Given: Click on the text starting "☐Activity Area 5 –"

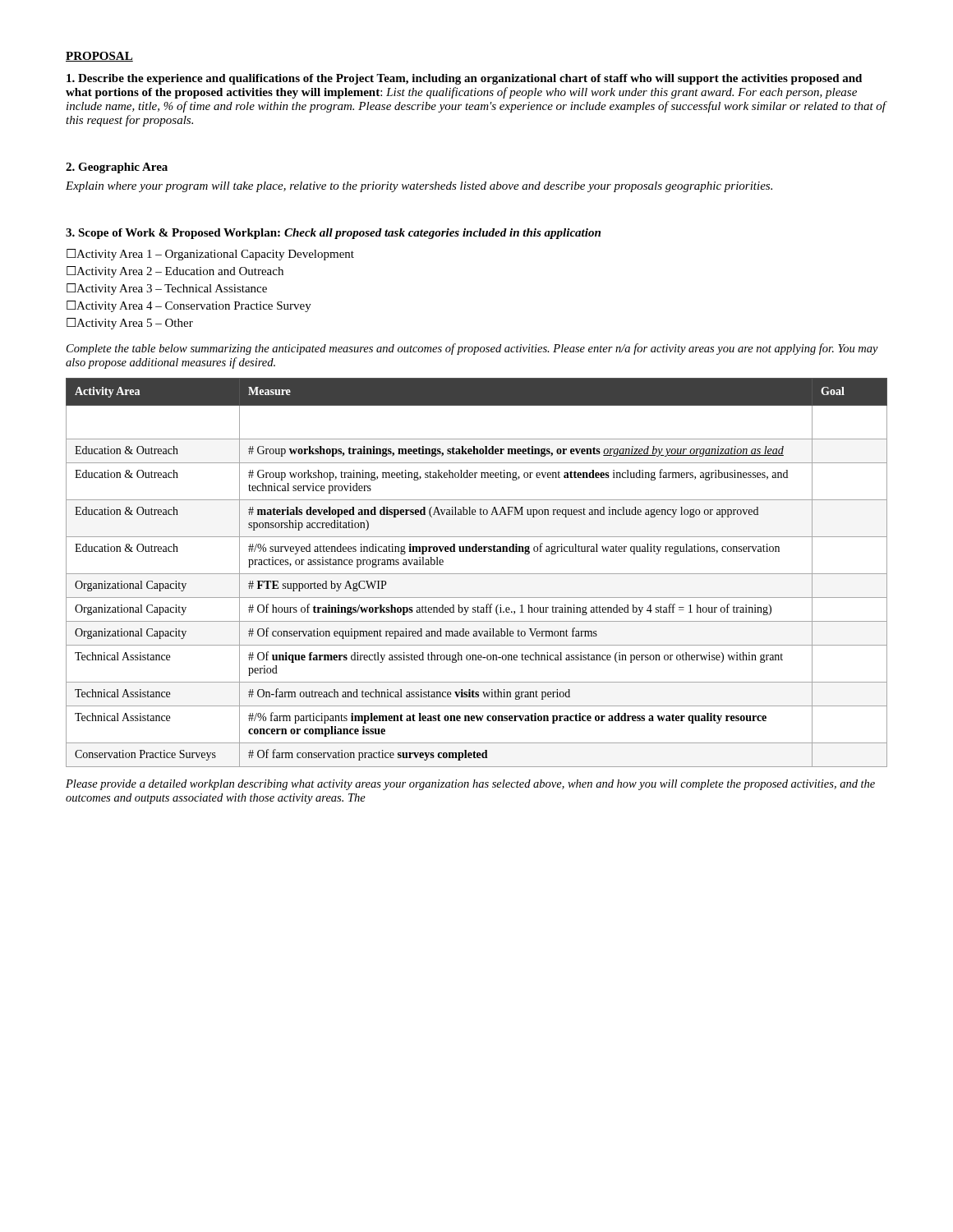Looking at the screenshot, I should 129,323.
